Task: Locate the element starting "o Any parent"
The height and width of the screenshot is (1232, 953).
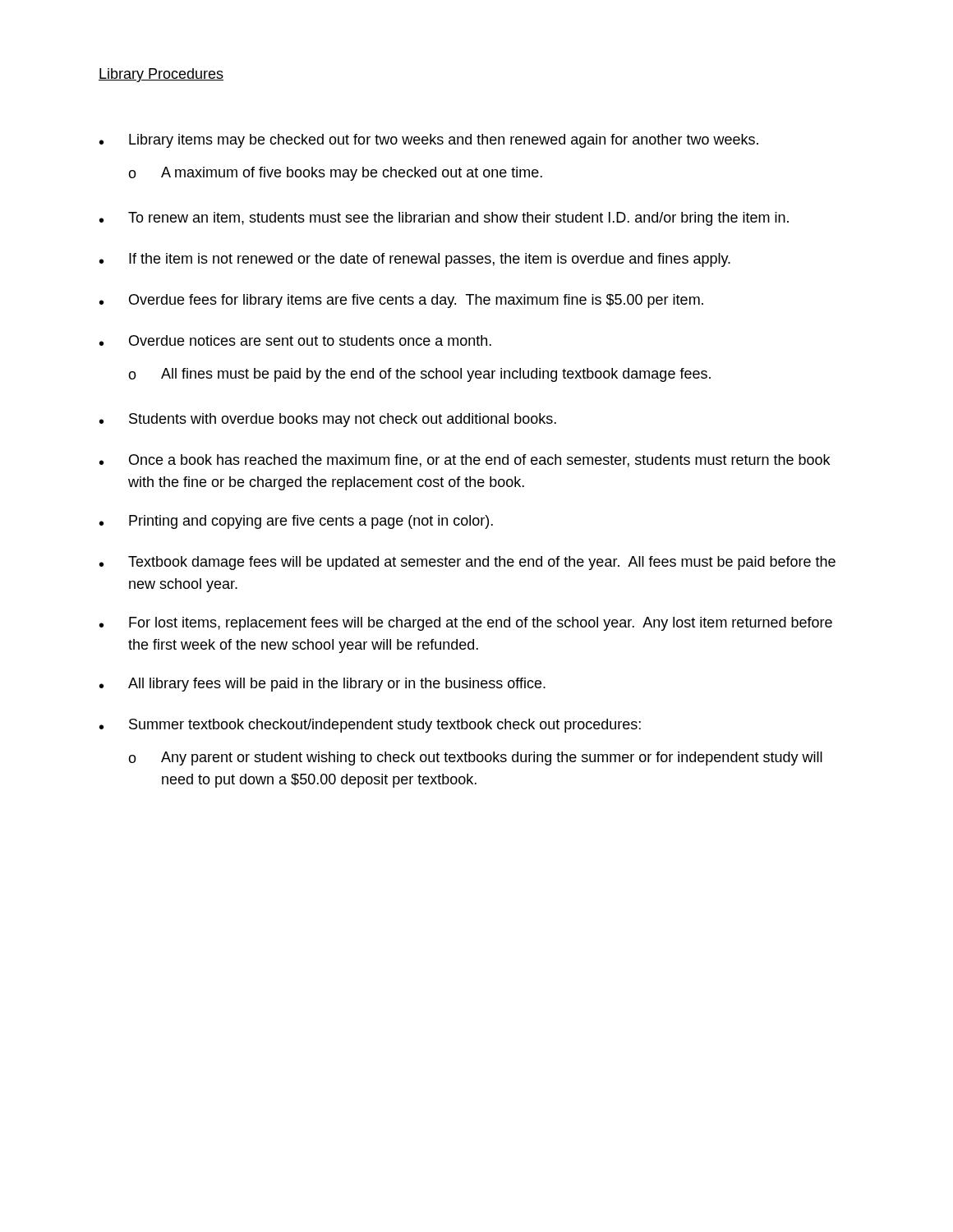Action: tap(491, 769)
